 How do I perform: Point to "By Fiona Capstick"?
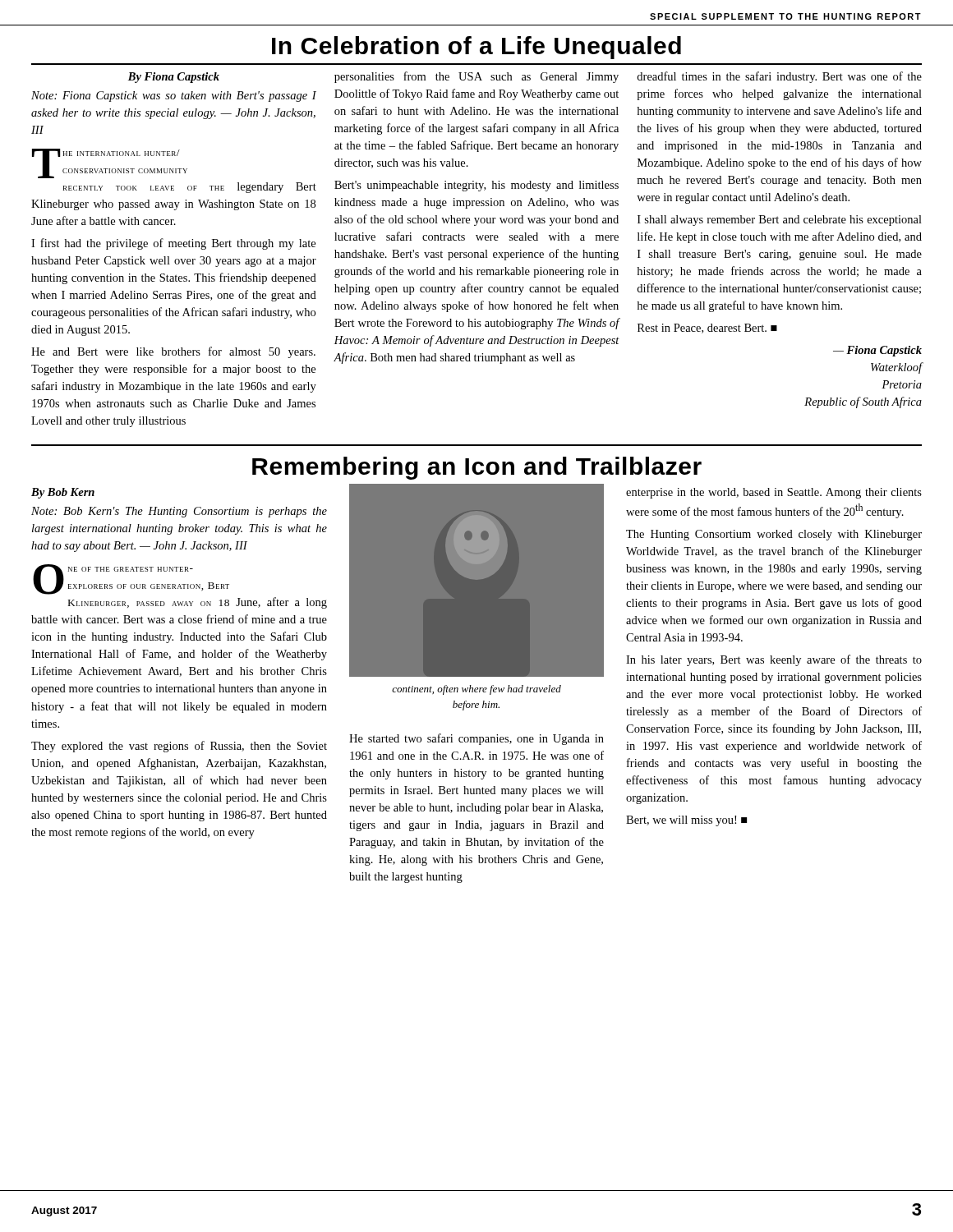pyautogui.click(x=174, y=76)
